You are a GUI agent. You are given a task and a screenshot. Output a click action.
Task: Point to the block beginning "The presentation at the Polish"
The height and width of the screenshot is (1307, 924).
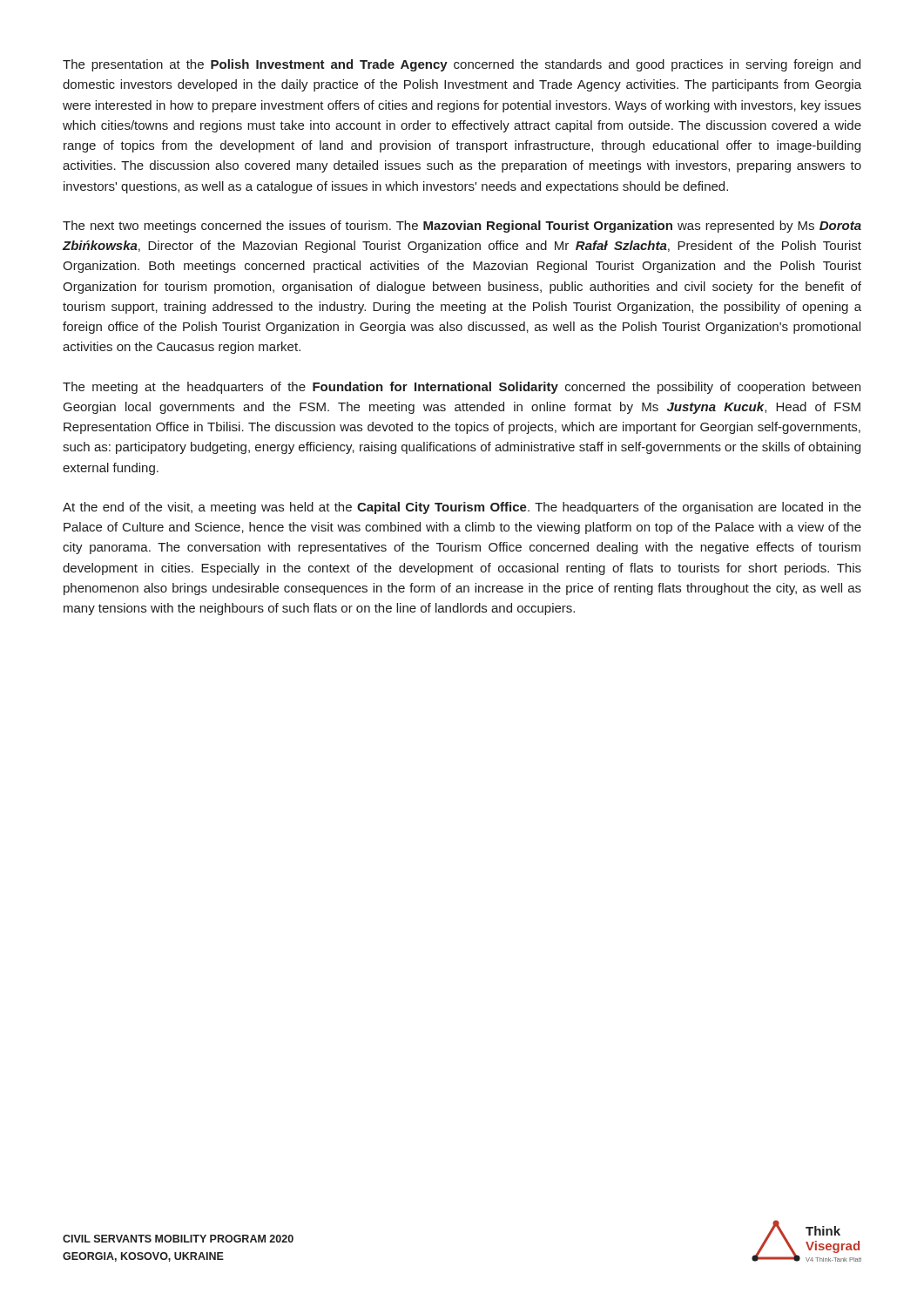[x=462, y=125]
